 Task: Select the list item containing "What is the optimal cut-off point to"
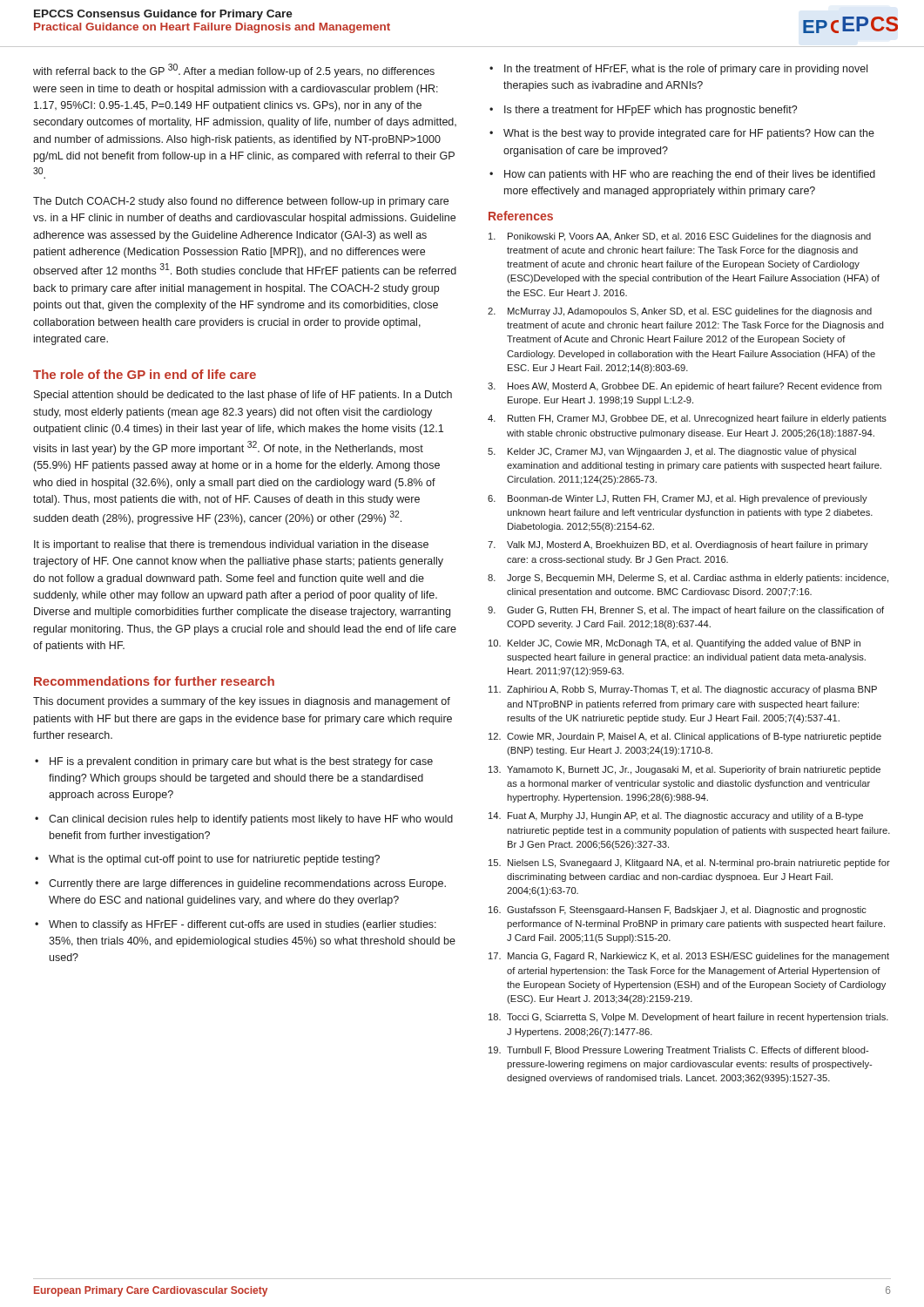coord(214,859)
